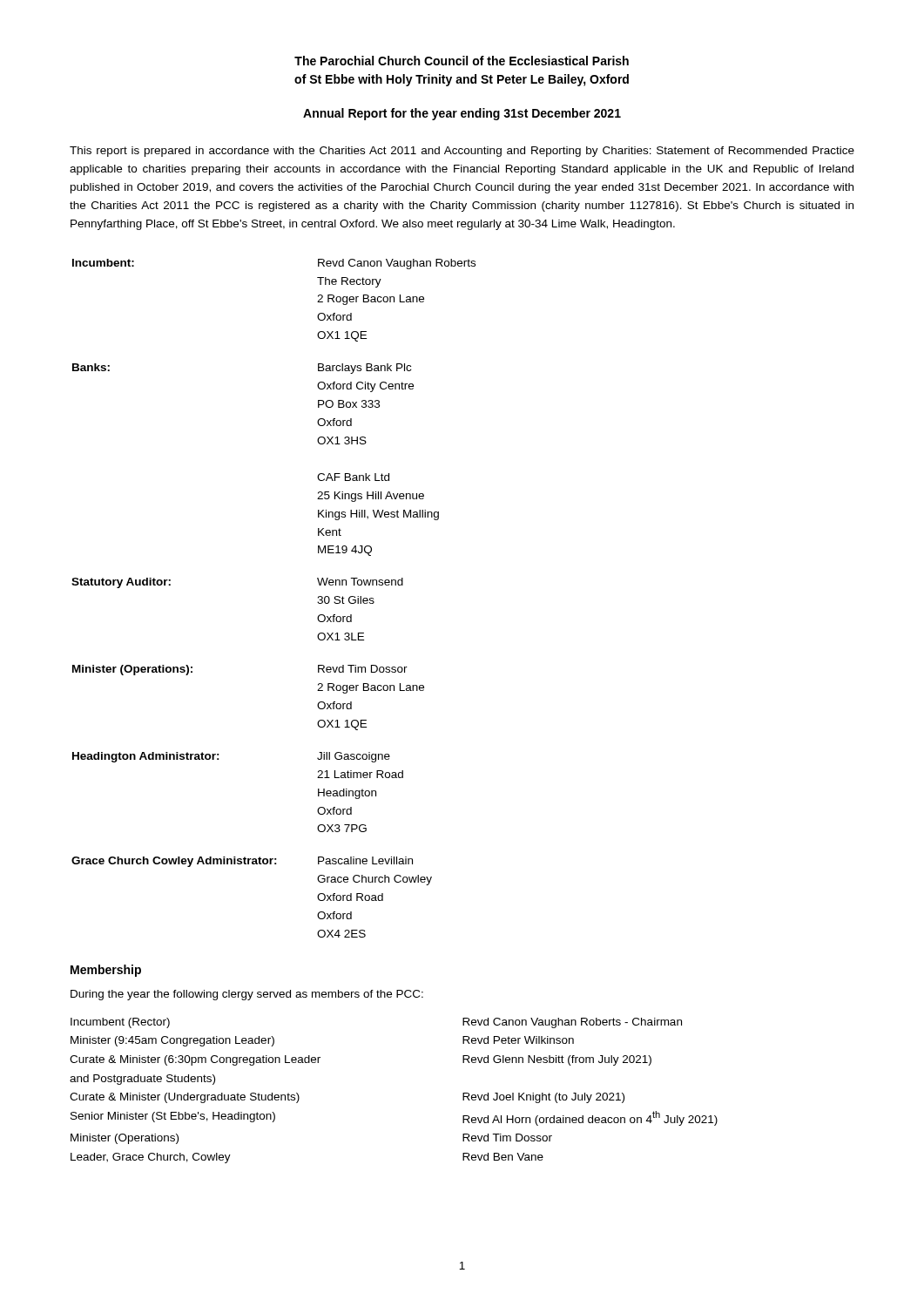Point to the text starting "Incumbent (Rector) Revd"
This screenshot has height=1307, width=924.
pos(462,1089)
